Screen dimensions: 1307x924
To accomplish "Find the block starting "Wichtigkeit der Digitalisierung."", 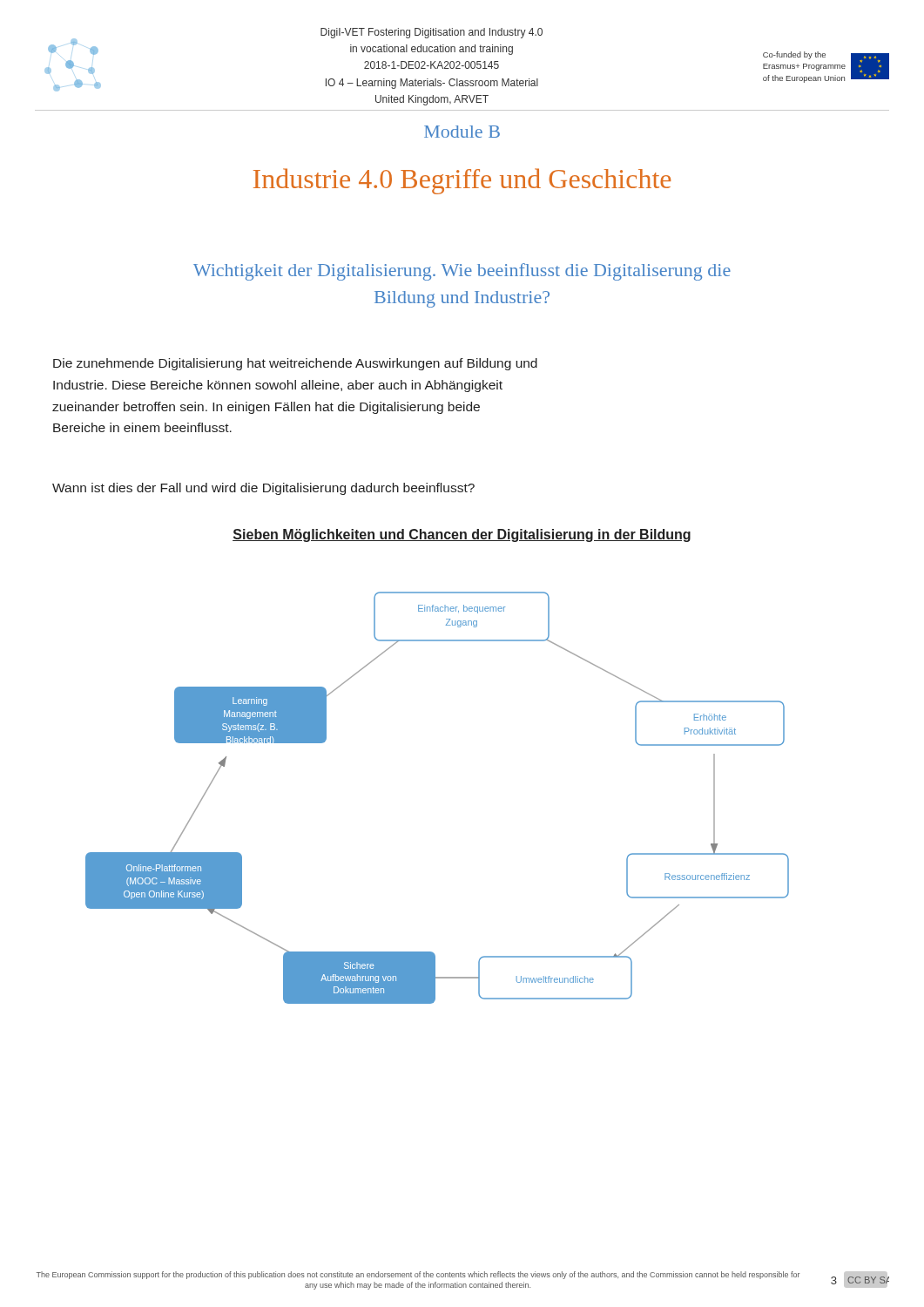I will point(462,283).
